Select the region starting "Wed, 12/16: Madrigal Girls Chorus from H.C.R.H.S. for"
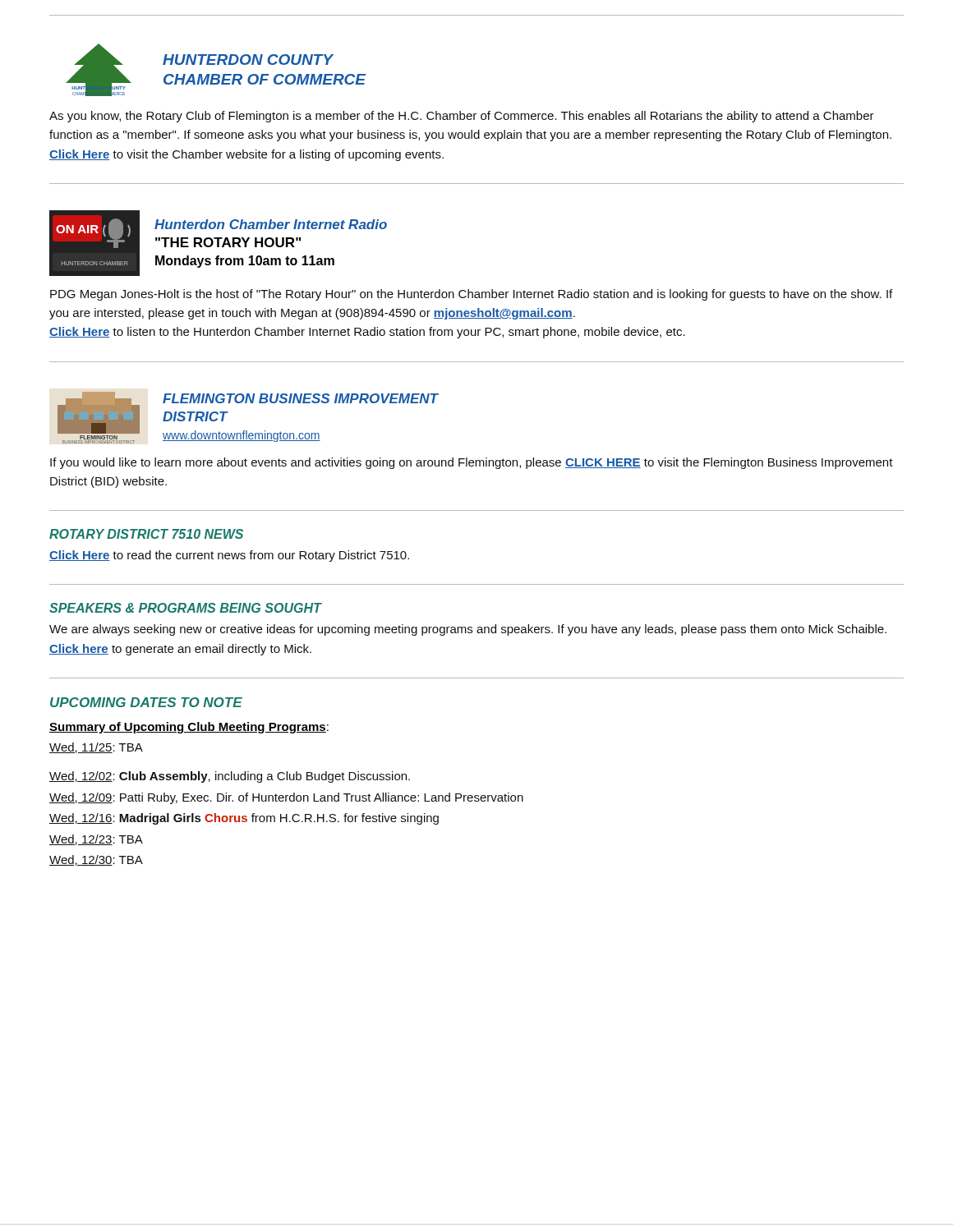This screenshot has width=953, height=1232. tap(244, 818)
